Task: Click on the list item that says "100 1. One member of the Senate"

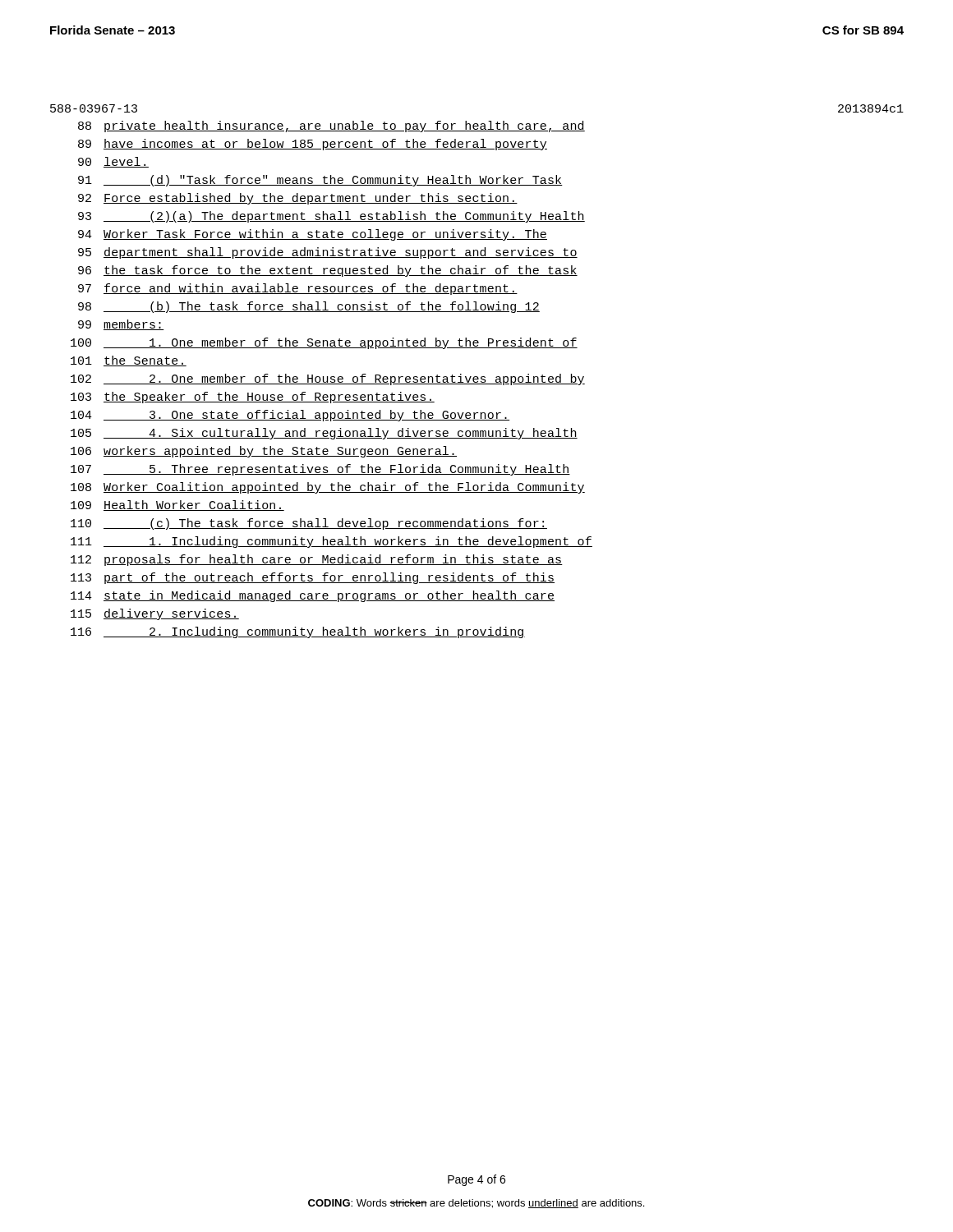Action: [x=476, y=344]
